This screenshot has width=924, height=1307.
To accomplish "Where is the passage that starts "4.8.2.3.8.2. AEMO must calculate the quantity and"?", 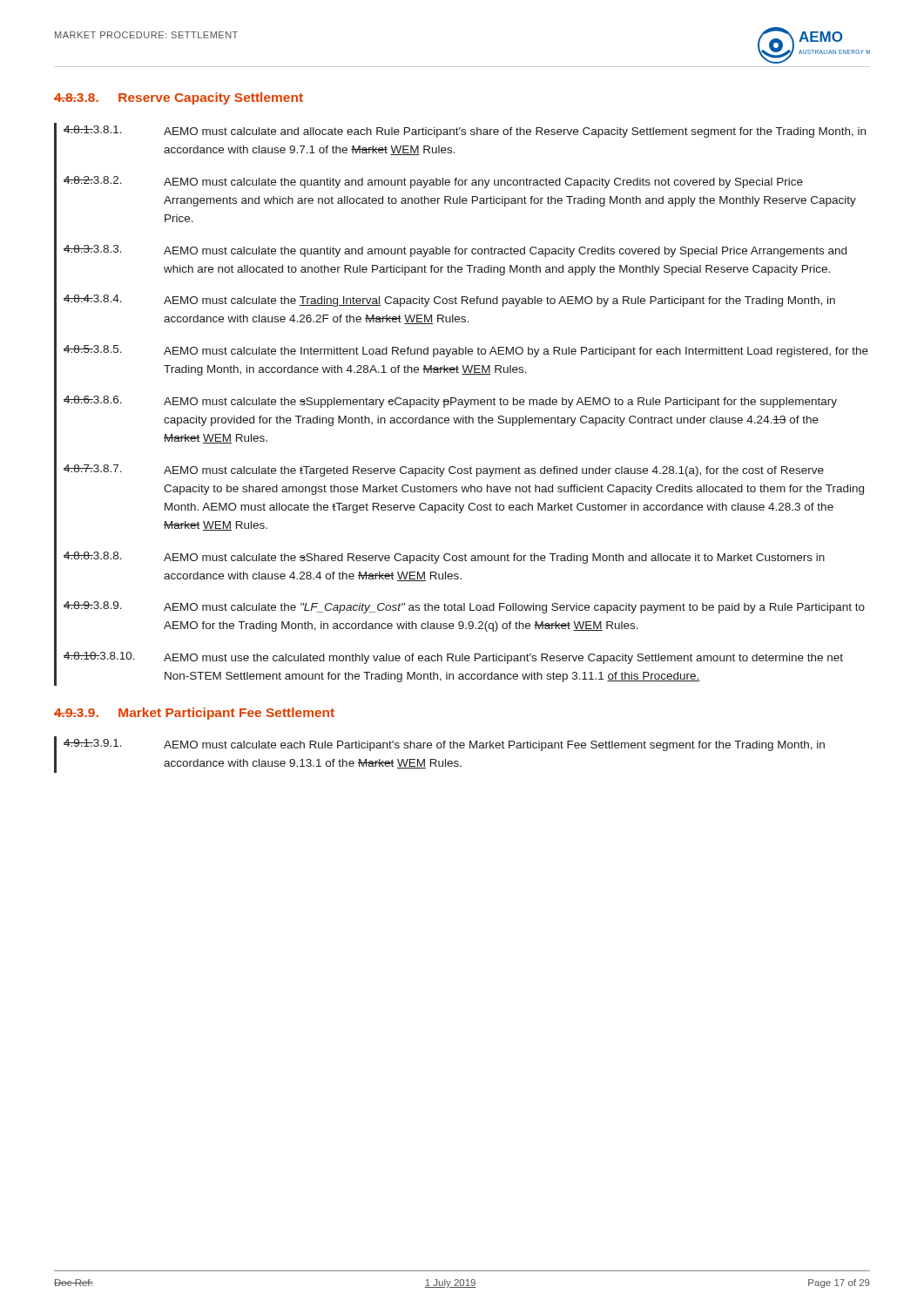I will [x=467, y=201].
